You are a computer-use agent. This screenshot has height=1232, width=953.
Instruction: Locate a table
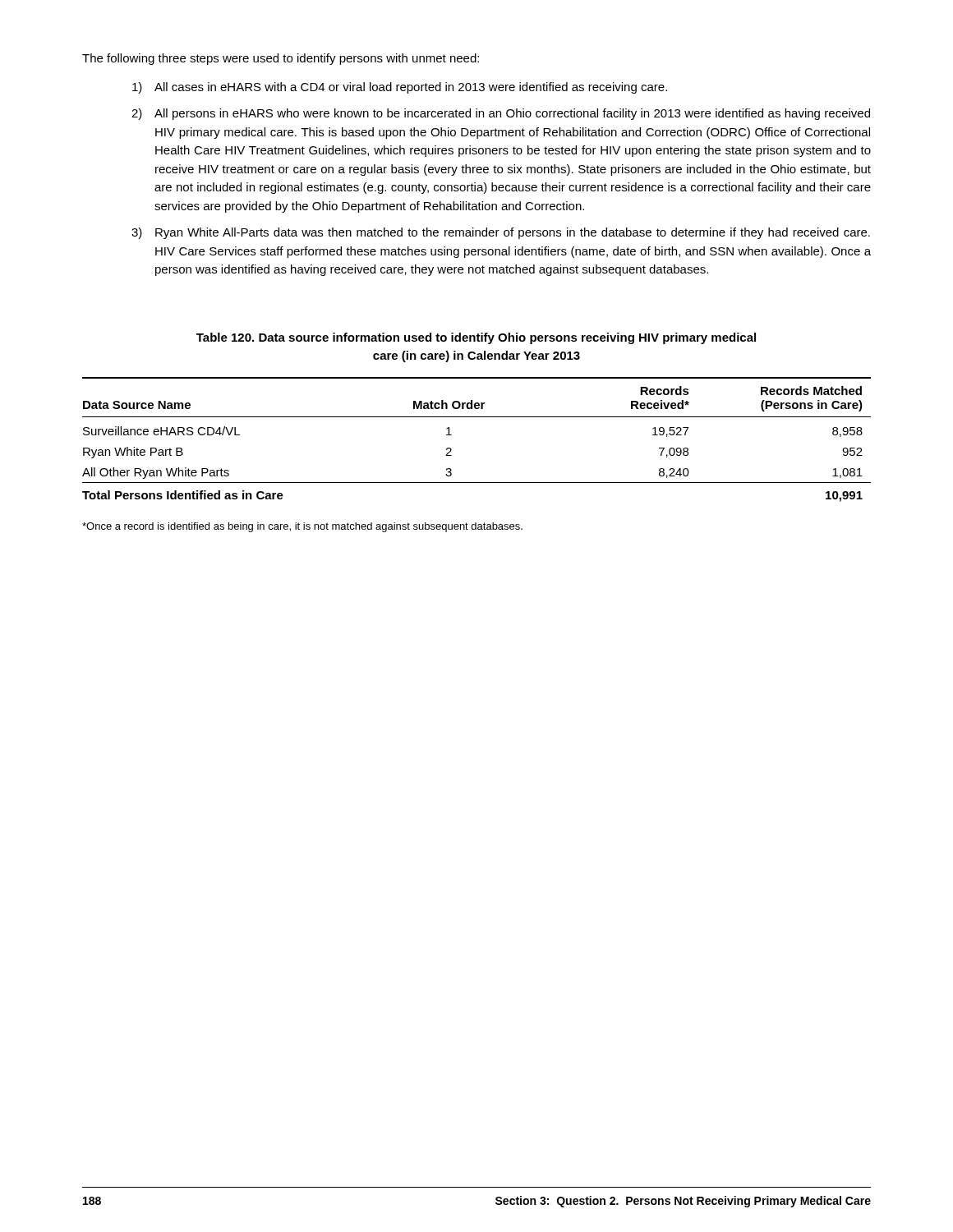click(x=476, y=441)
